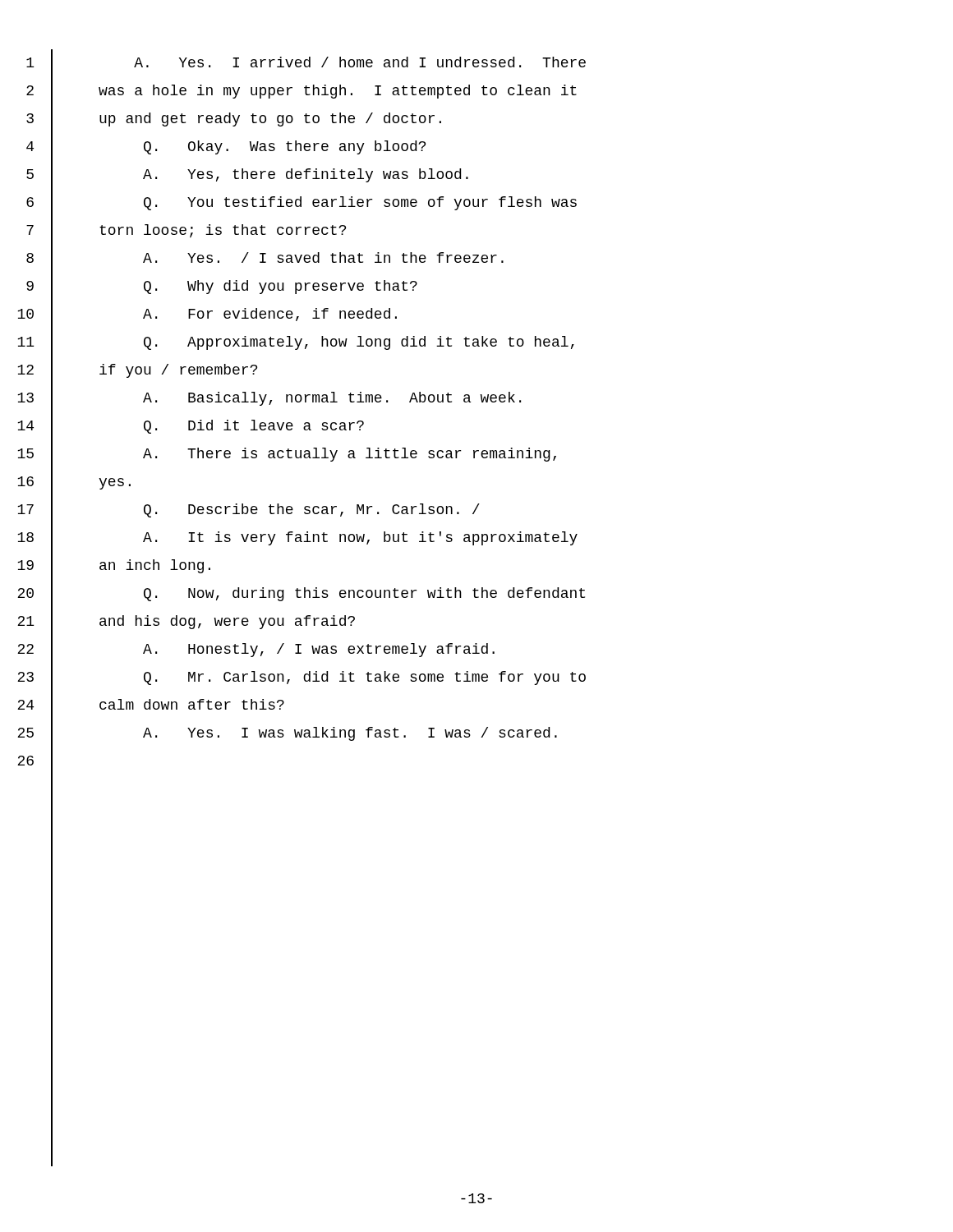Select the text block that says "3 up and"
953x1232 pixels.
click(234, 119)
